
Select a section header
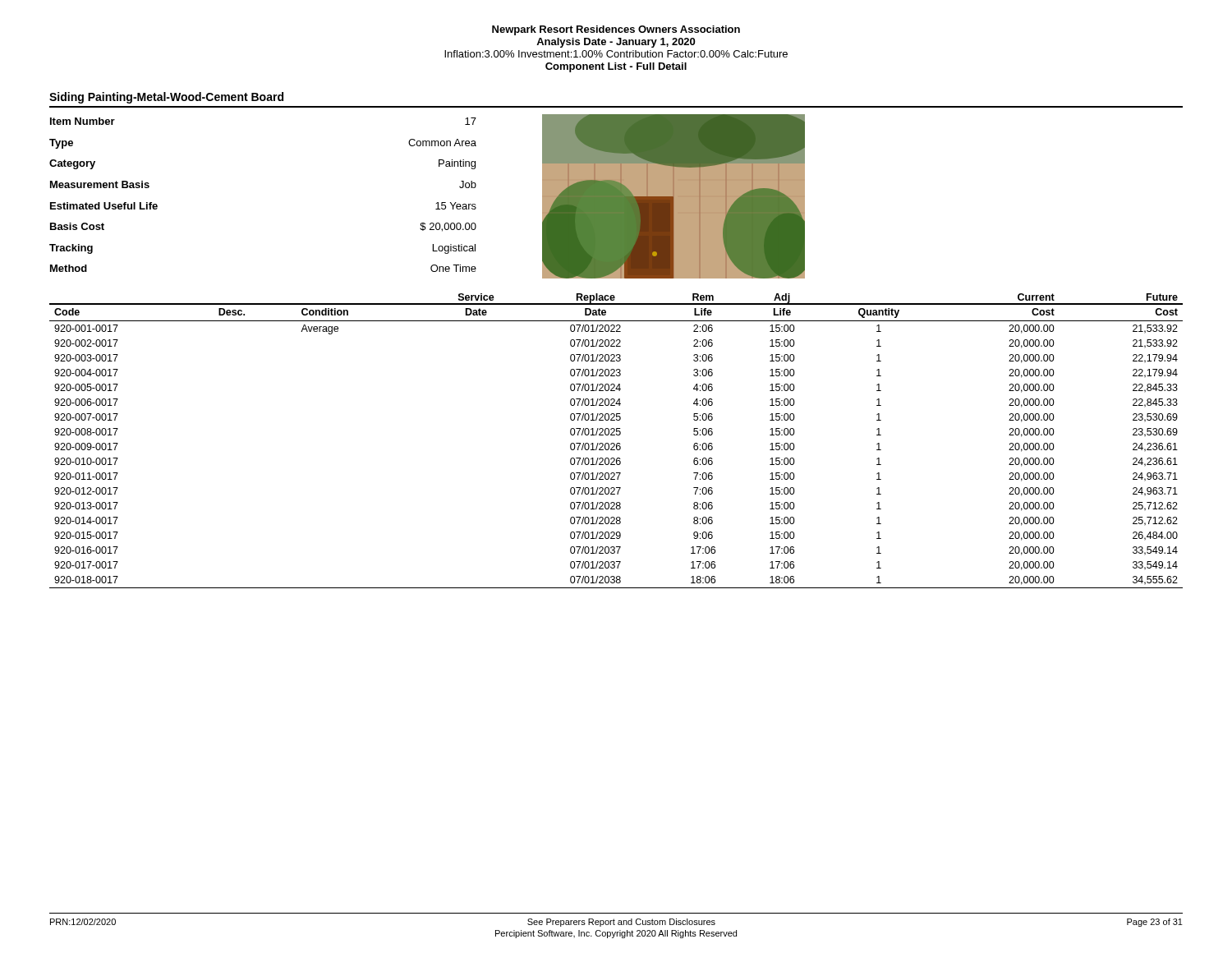click(167, 97)
